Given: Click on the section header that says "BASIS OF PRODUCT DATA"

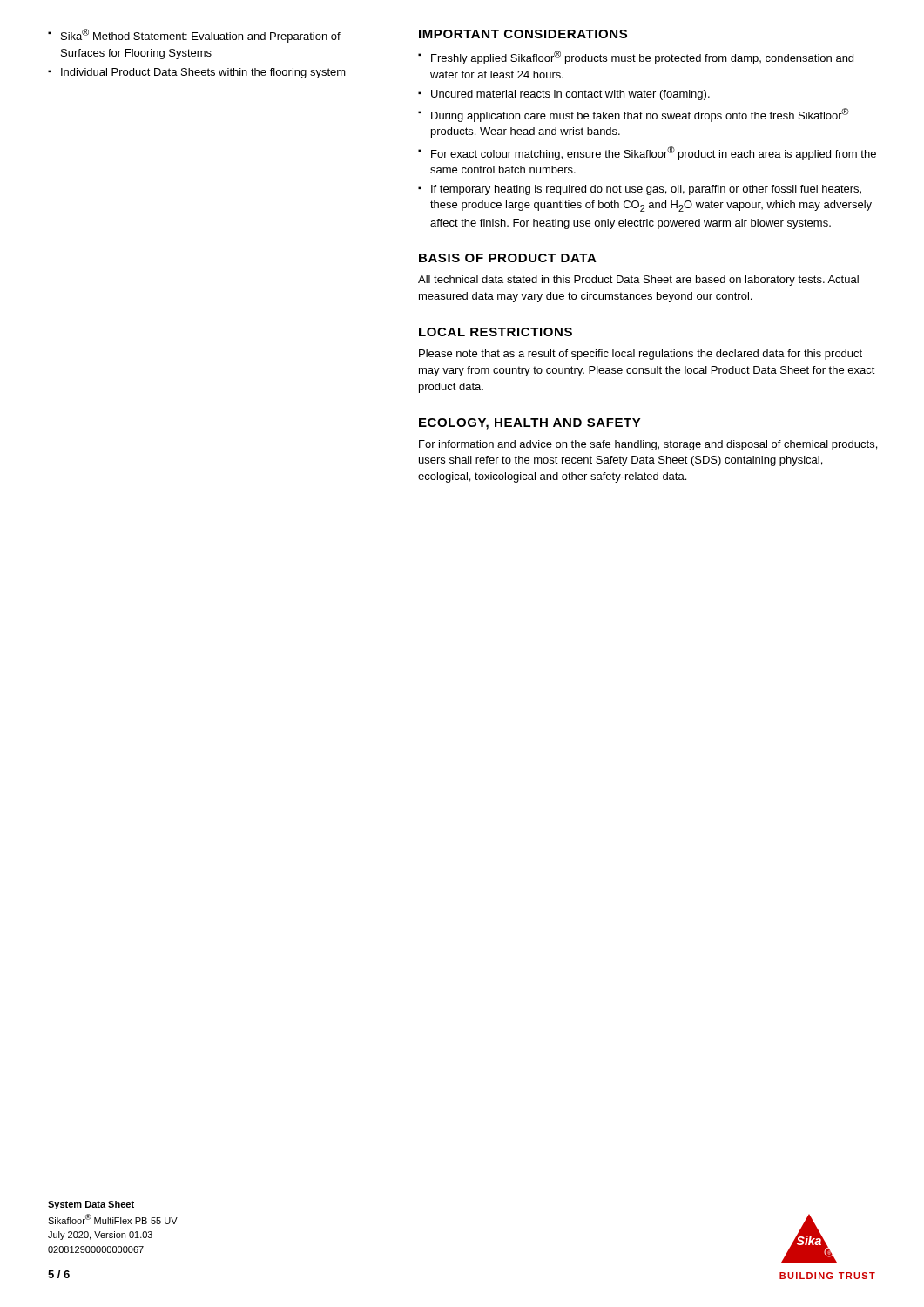Looking at the screenshot, I should (507, 258).
